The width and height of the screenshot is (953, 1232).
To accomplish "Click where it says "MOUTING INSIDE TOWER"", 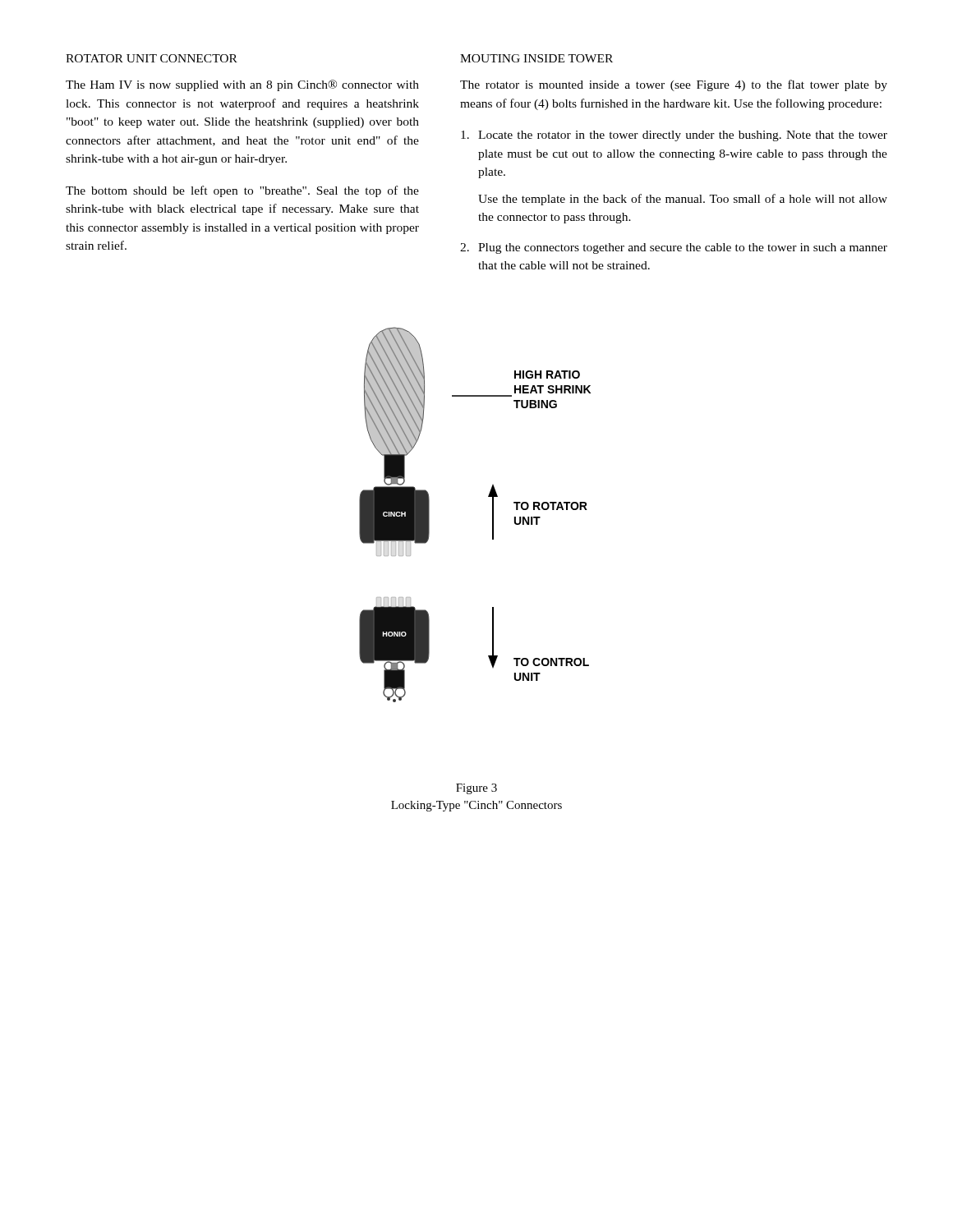I will coord(537,58).
